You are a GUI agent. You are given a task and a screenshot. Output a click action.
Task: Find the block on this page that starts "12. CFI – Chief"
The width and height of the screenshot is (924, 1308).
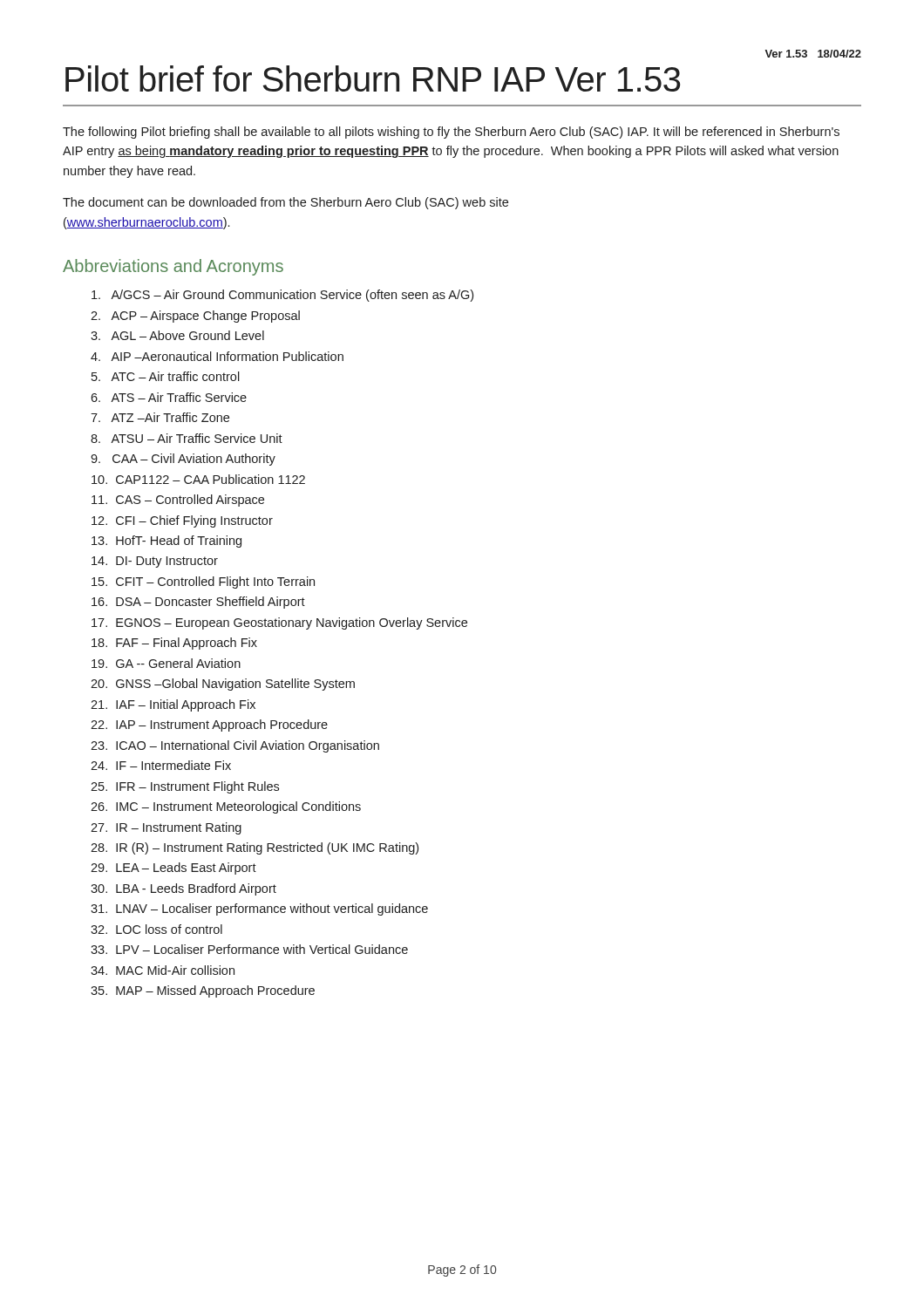click(x=182, y=520)
